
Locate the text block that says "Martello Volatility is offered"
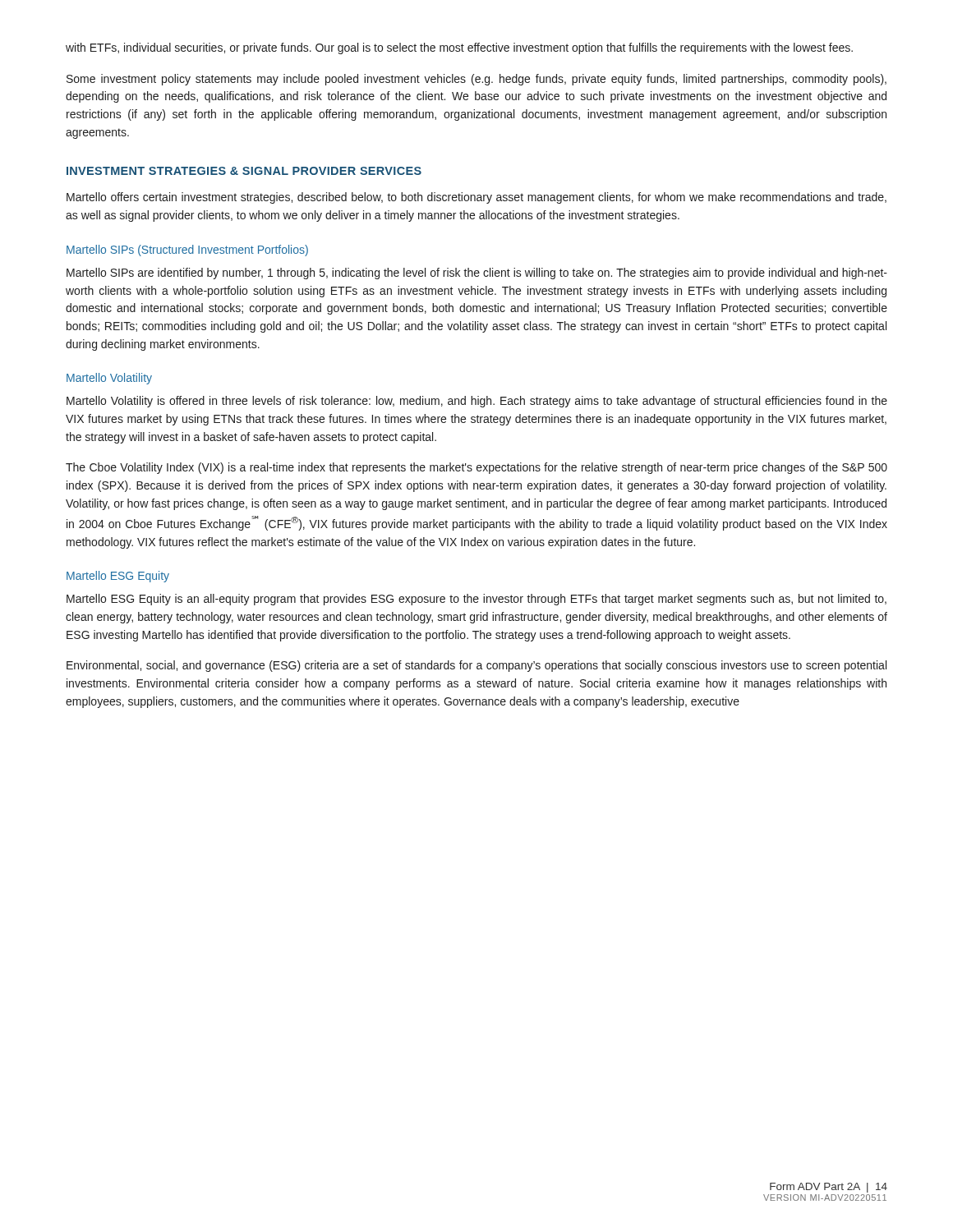coord(476,419)
